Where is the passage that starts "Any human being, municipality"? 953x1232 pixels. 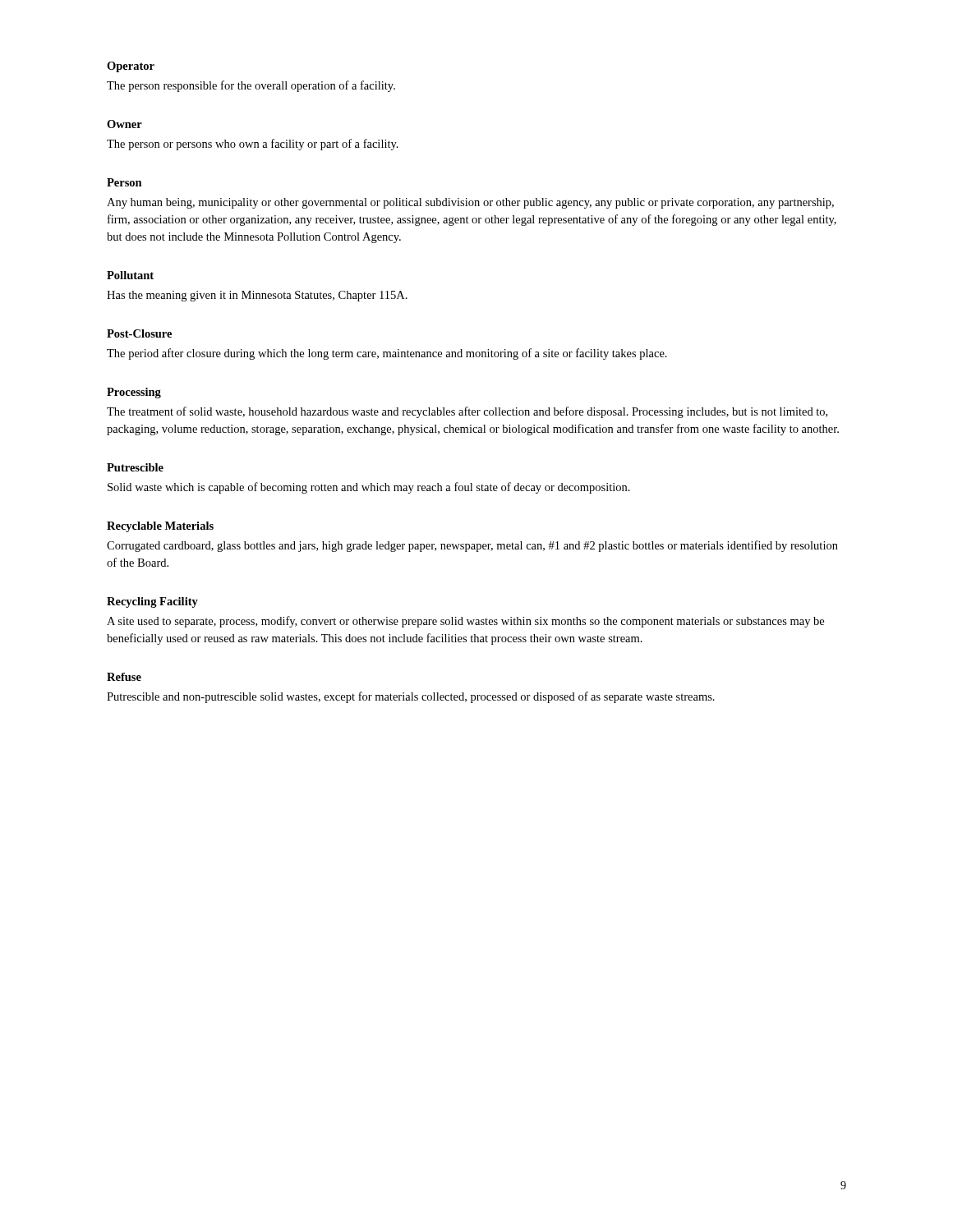coord(472,219)
